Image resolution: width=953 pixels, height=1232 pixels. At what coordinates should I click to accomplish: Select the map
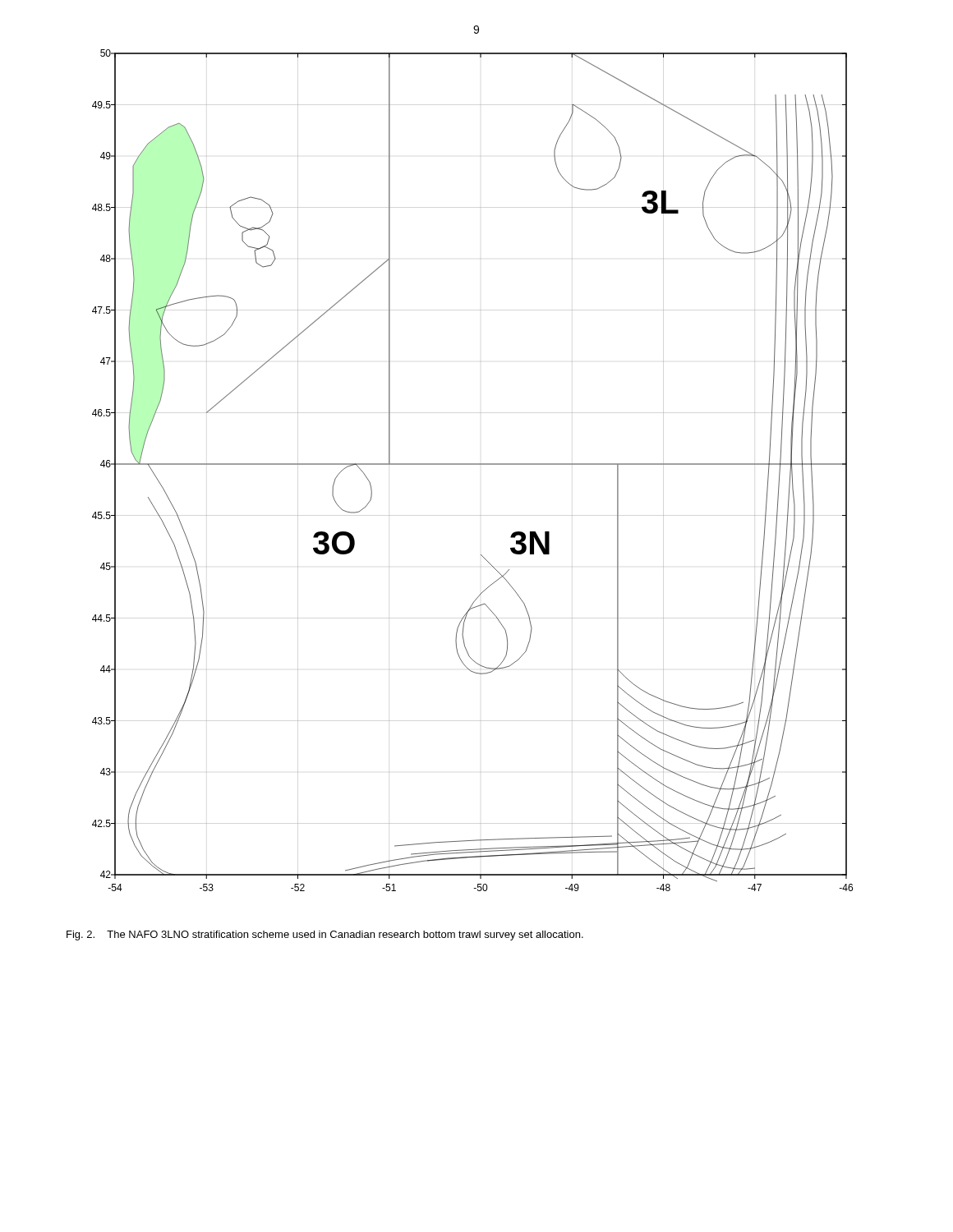(468, 482)
